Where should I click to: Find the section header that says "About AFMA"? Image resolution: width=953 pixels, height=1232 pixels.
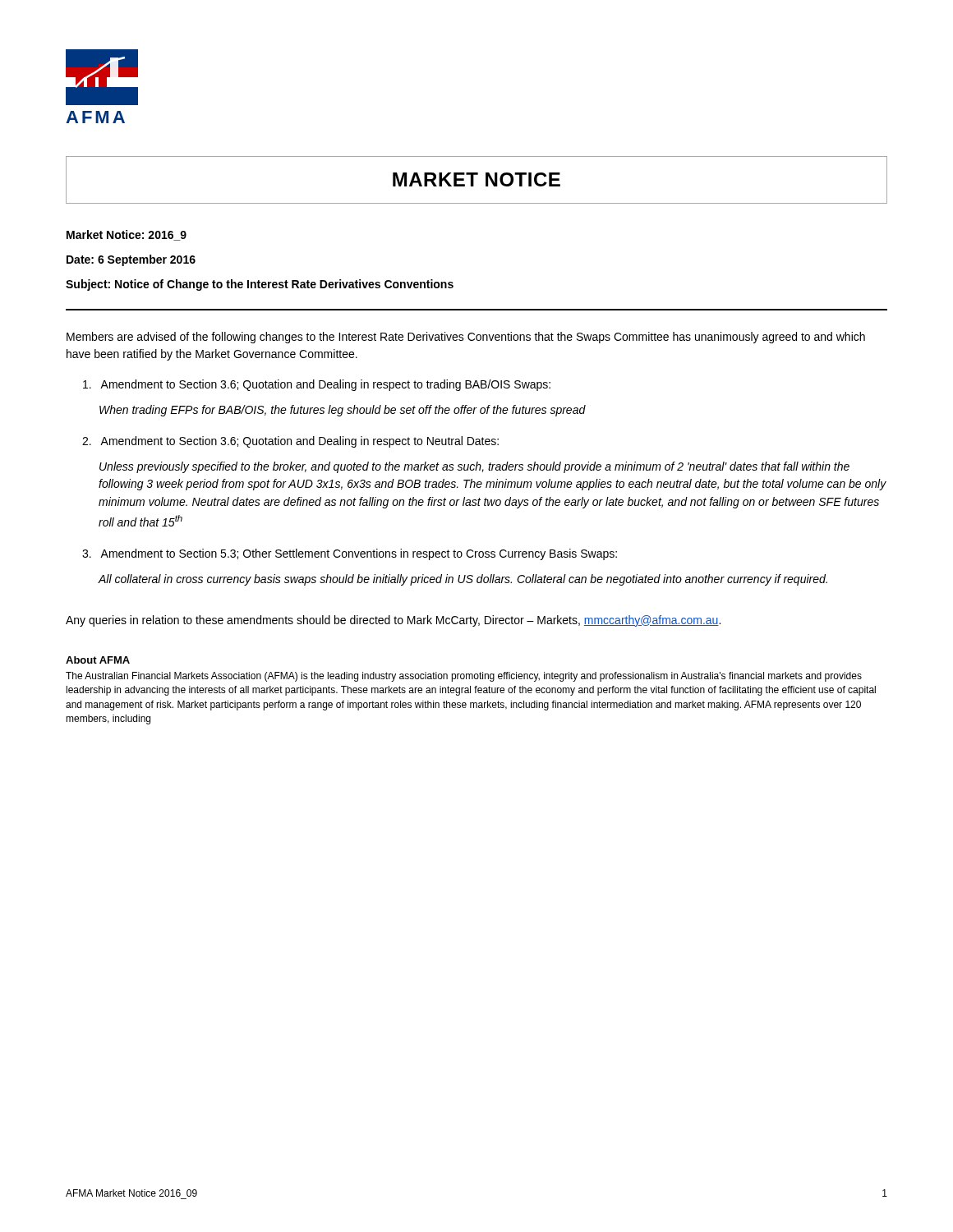[98, 660]
